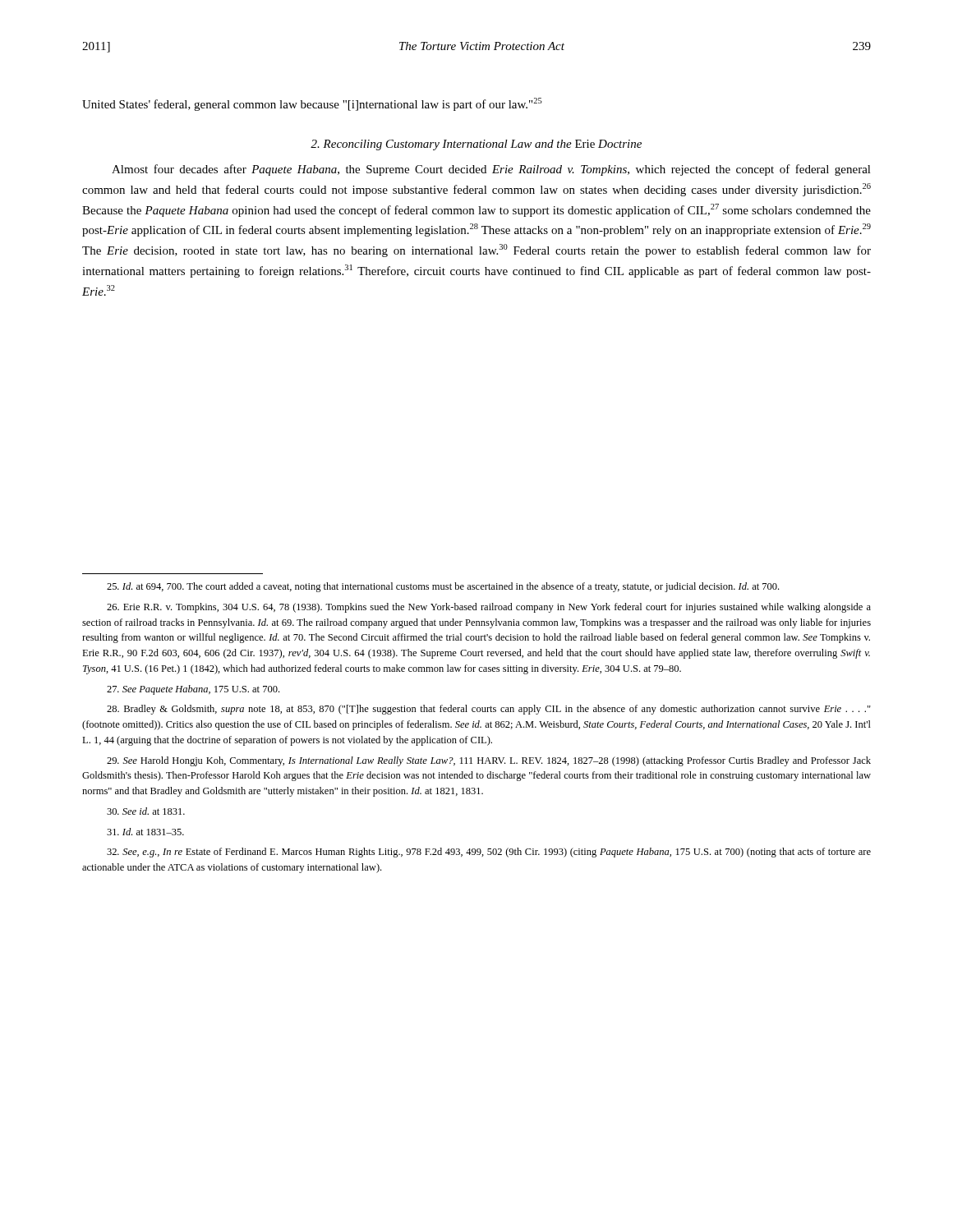
Task: Navigate to the text block starting "Almost four decades after Paquete Habana, the"
Action: 476,230
